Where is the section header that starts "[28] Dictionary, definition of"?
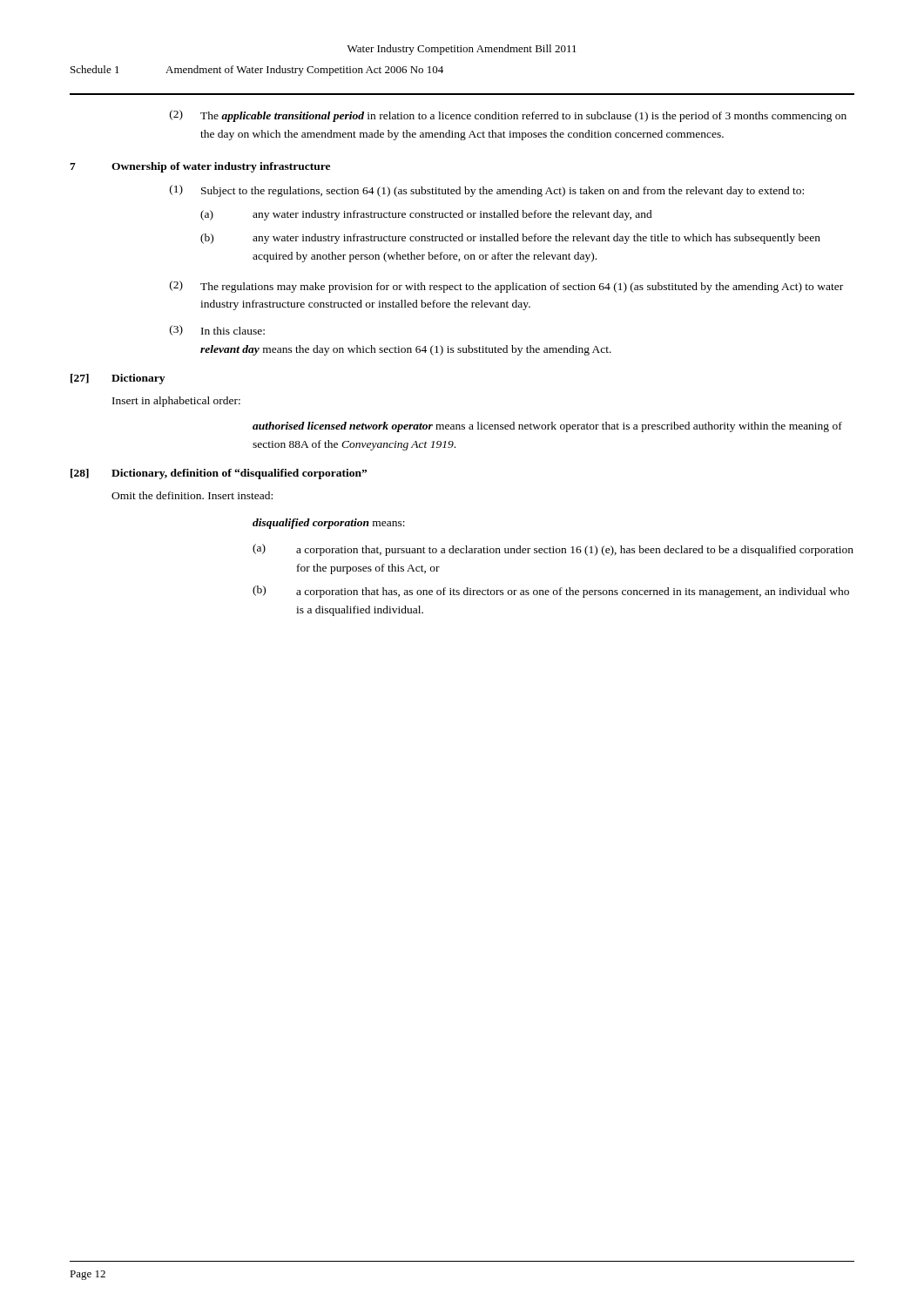The width and height of the screenshot is (924, 1307). pos(219,474)
